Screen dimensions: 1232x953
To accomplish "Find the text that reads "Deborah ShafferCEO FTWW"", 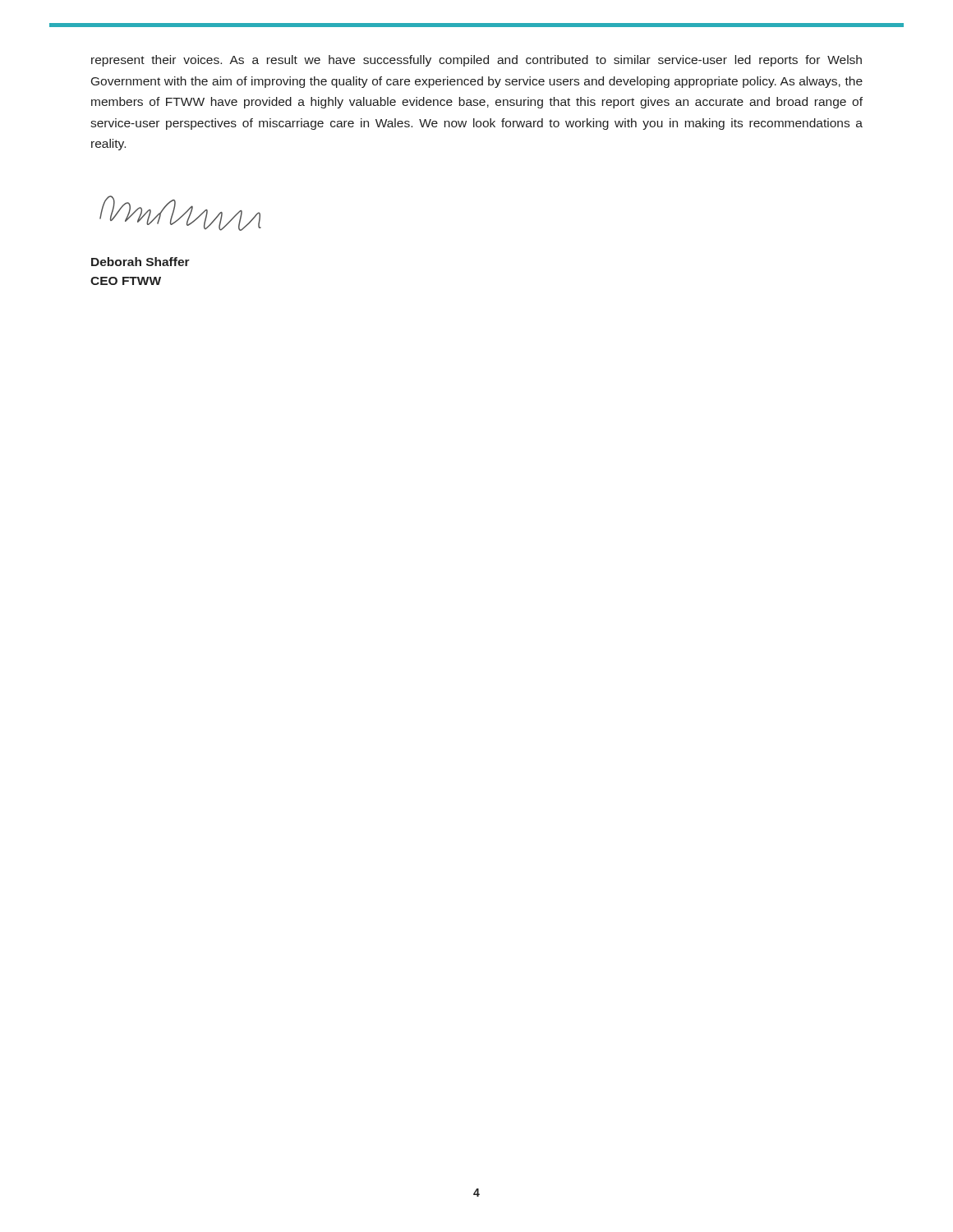I will click(x=140, y=262).
